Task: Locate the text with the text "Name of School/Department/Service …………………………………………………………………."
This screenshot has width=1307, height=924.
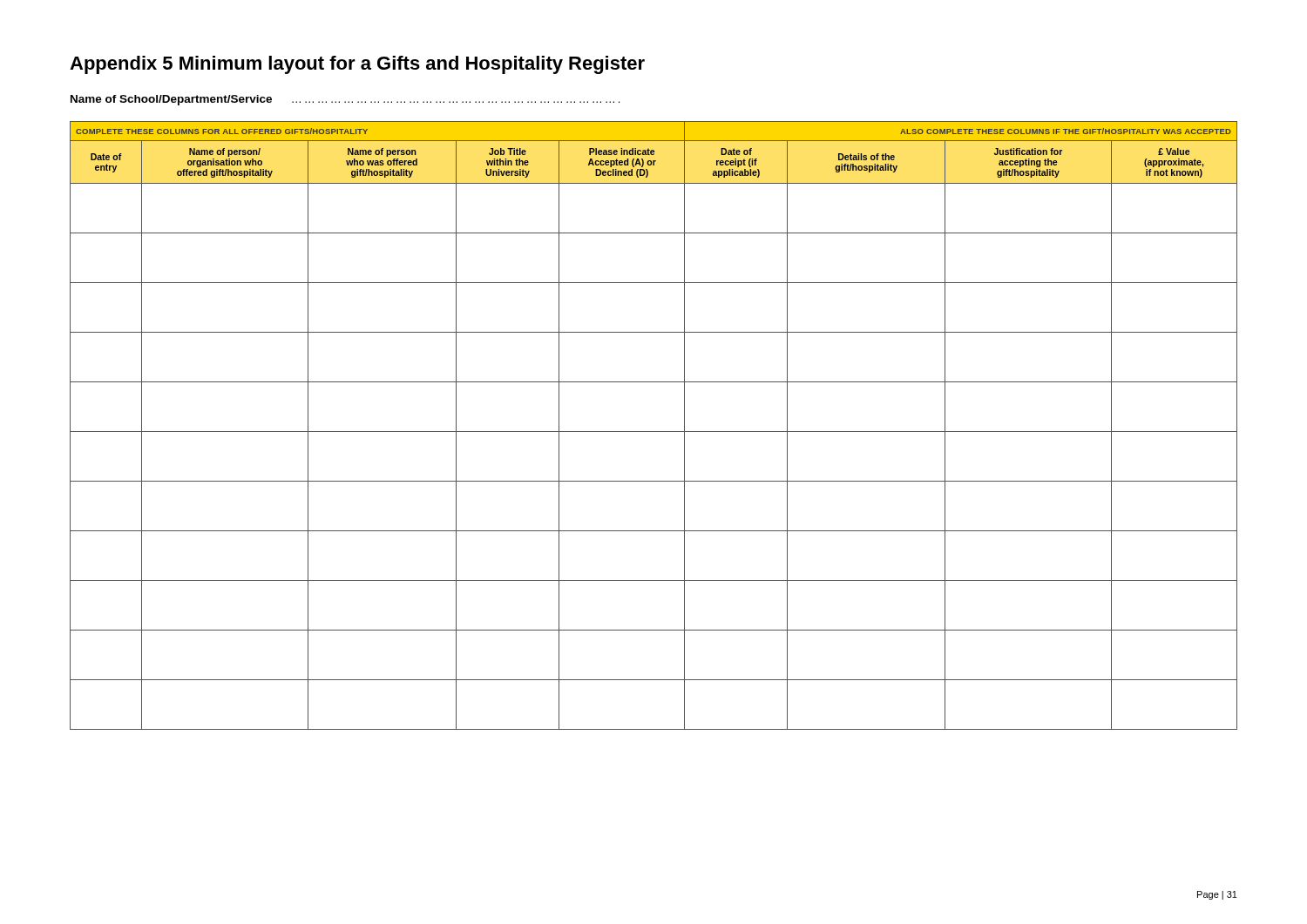Action: [346, 99]
